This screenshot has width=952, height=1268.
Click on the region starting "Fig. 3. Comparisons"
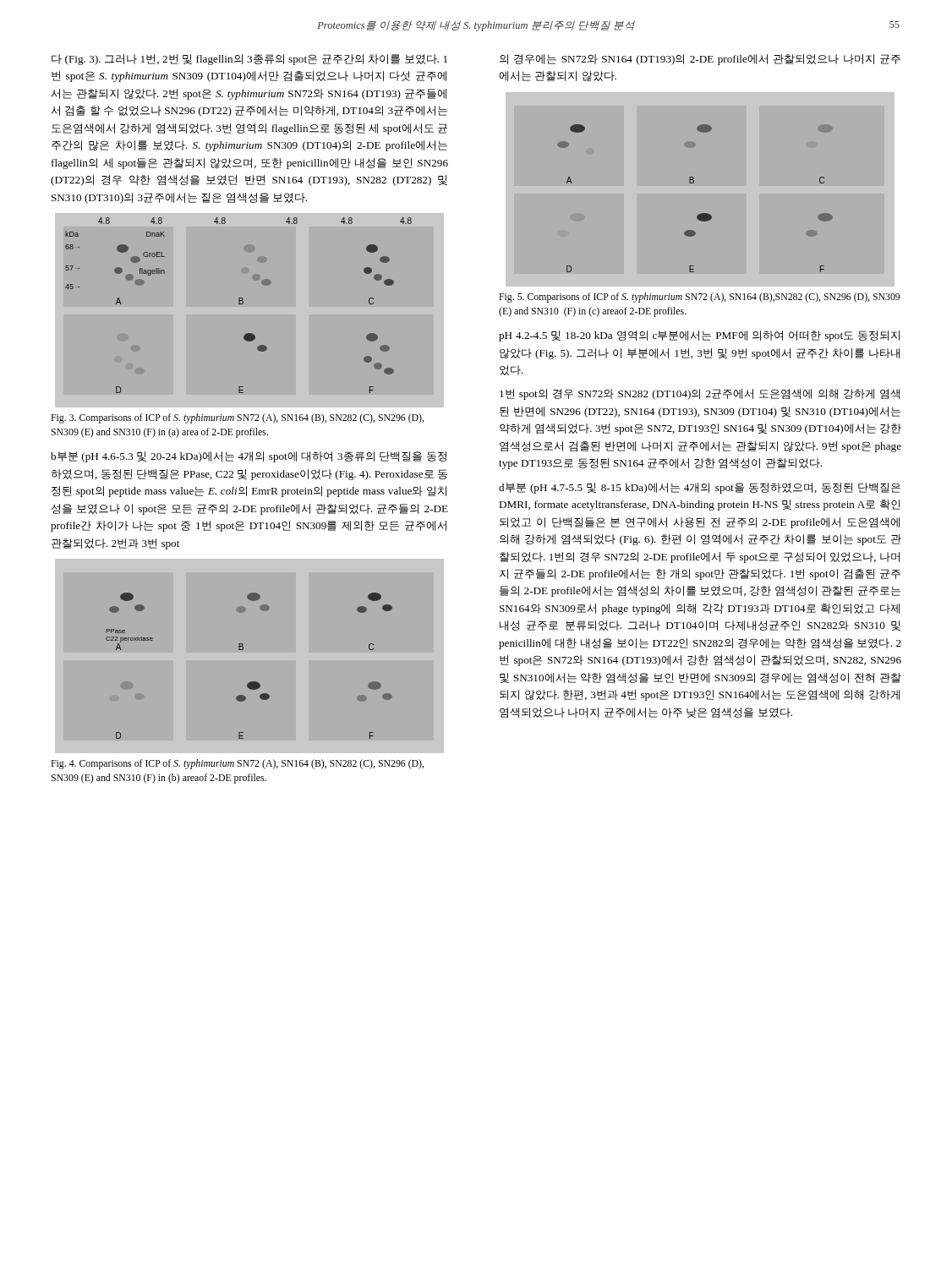coord(238,425)
